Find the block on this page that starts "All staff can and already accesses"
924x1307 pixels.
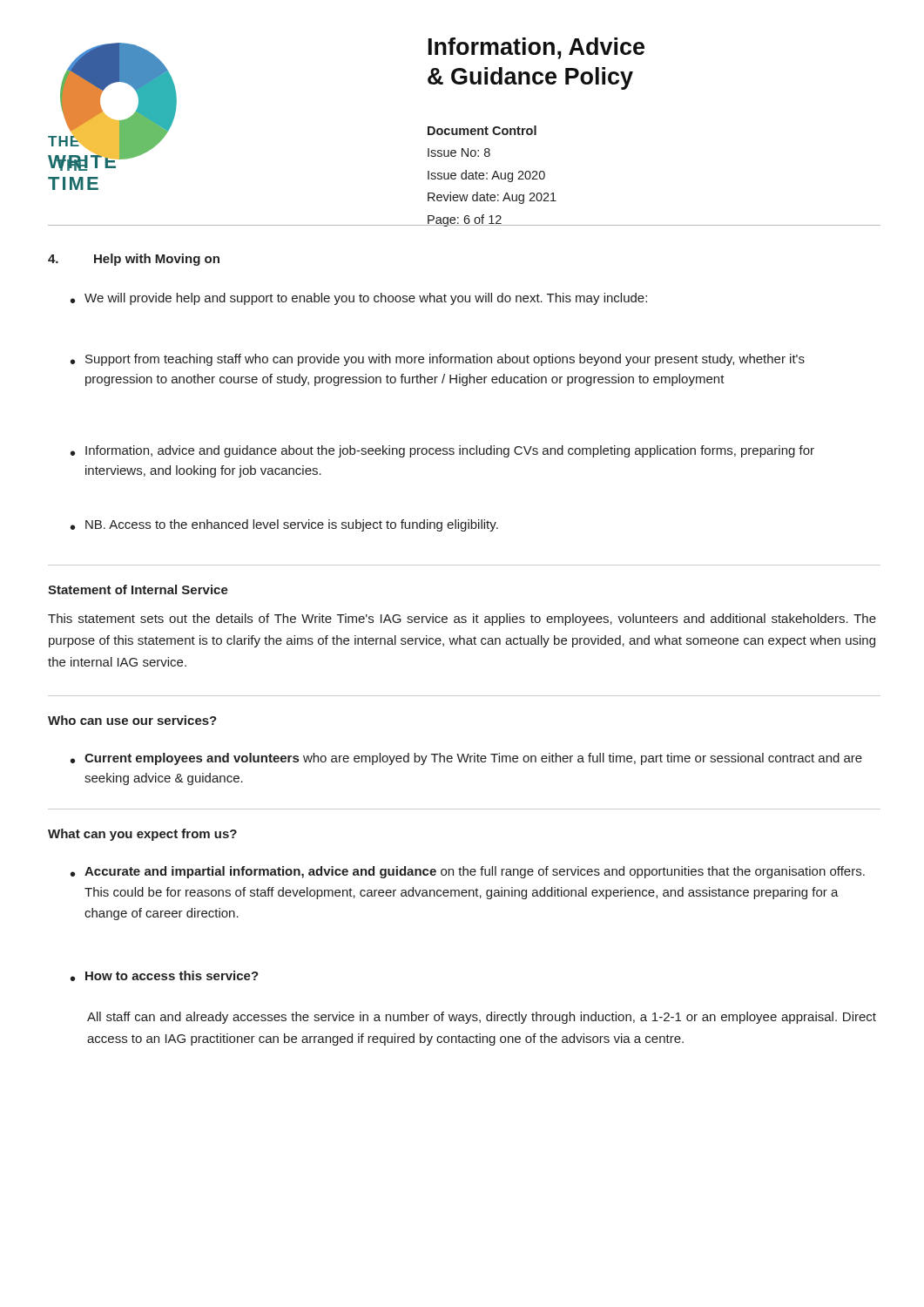click(482, 1027)
